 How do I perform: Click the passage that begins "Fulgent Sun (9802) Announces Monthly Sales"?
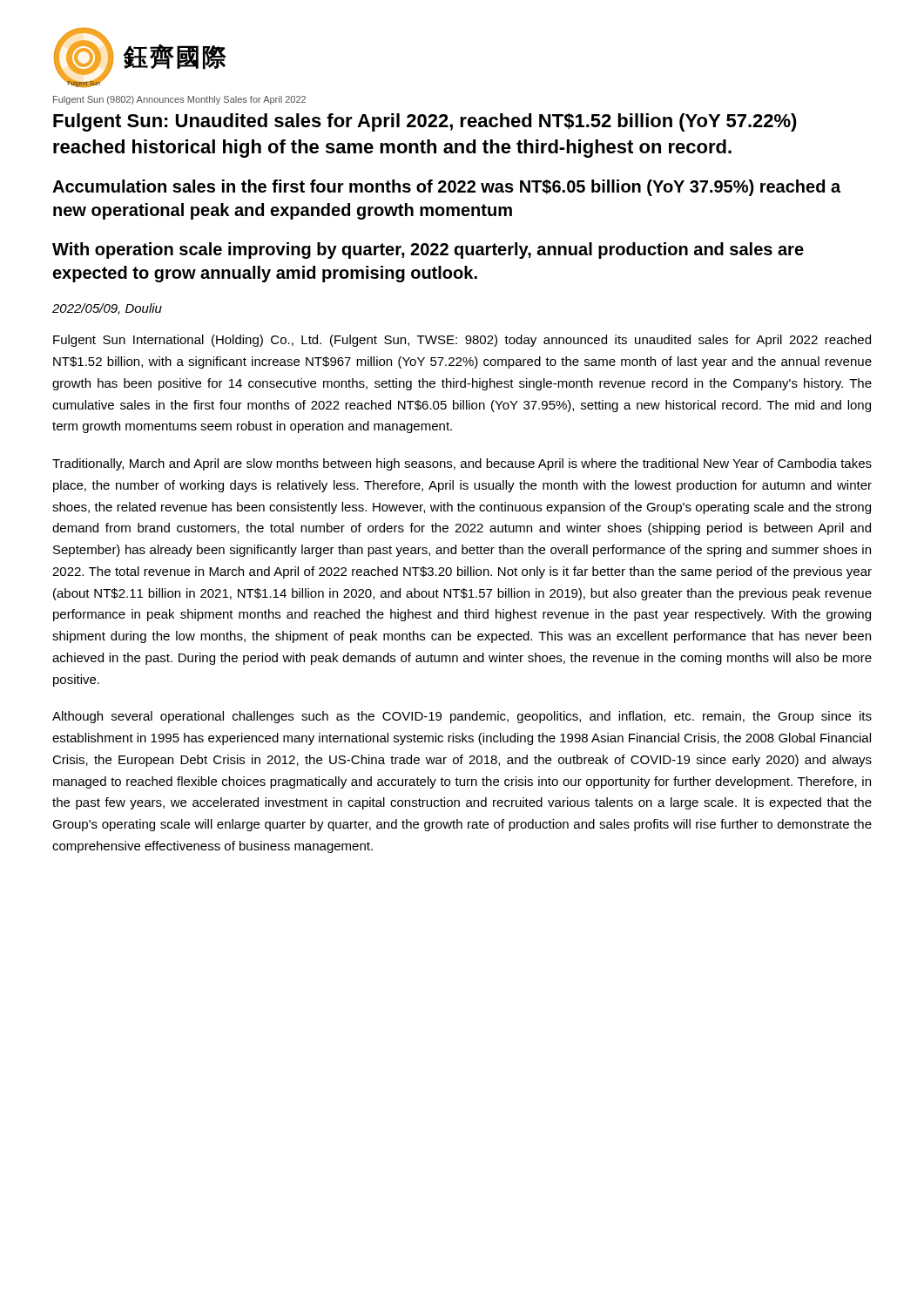tap(179, 99)
